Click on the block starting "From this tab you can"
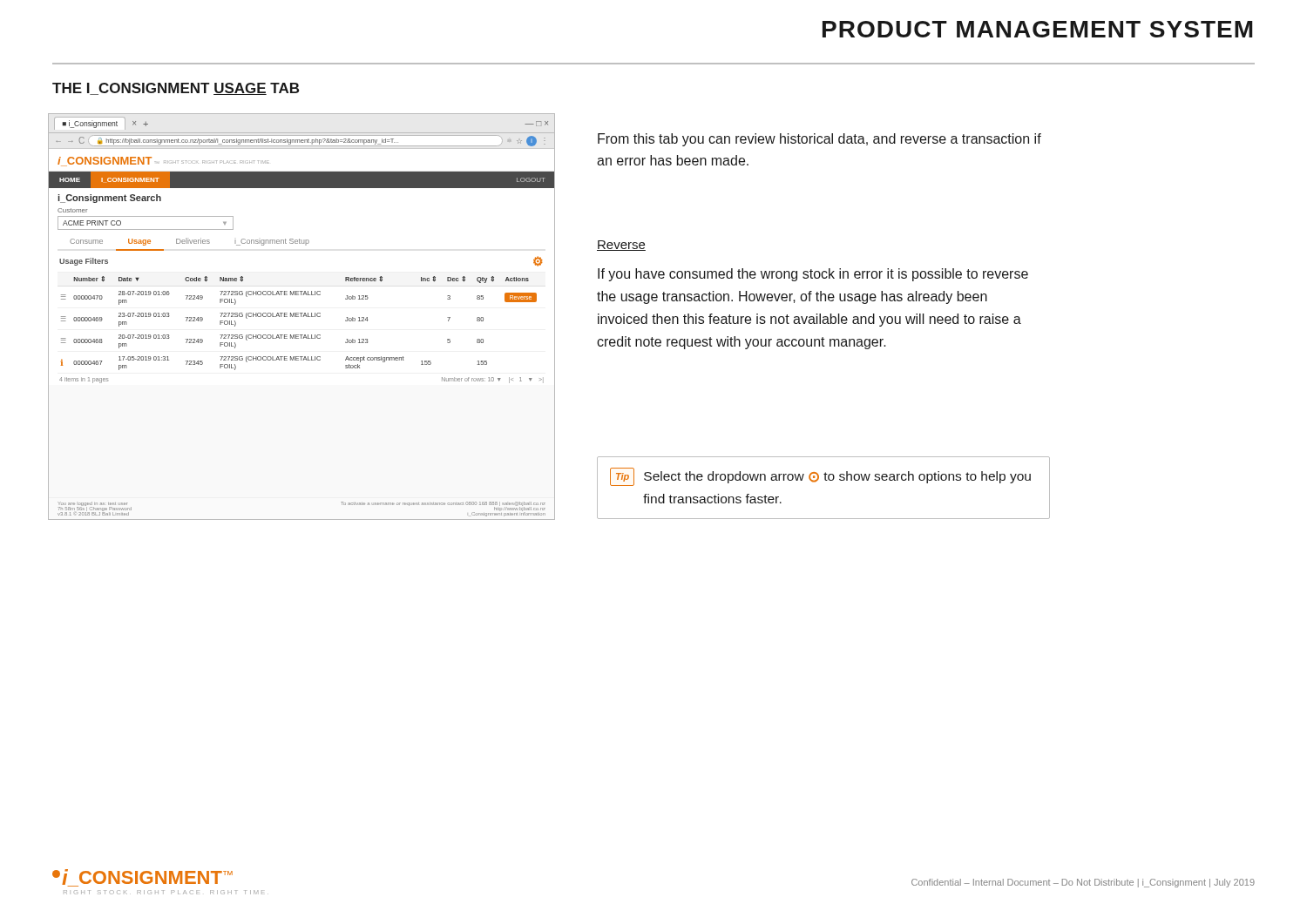 [x=819, y=150]
